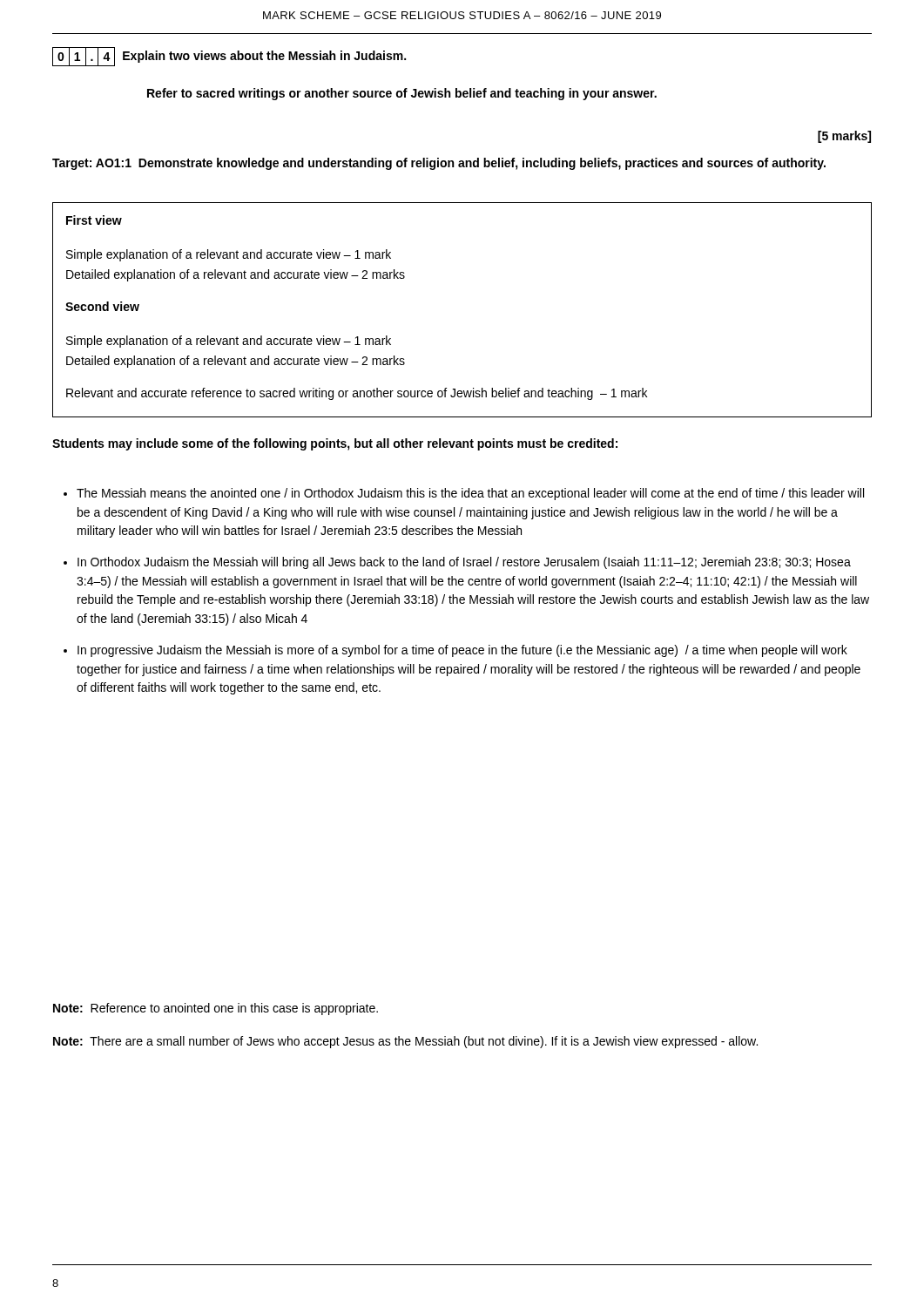Find the block on this page that starts "Students may include some of the following"

click(462, 444)
